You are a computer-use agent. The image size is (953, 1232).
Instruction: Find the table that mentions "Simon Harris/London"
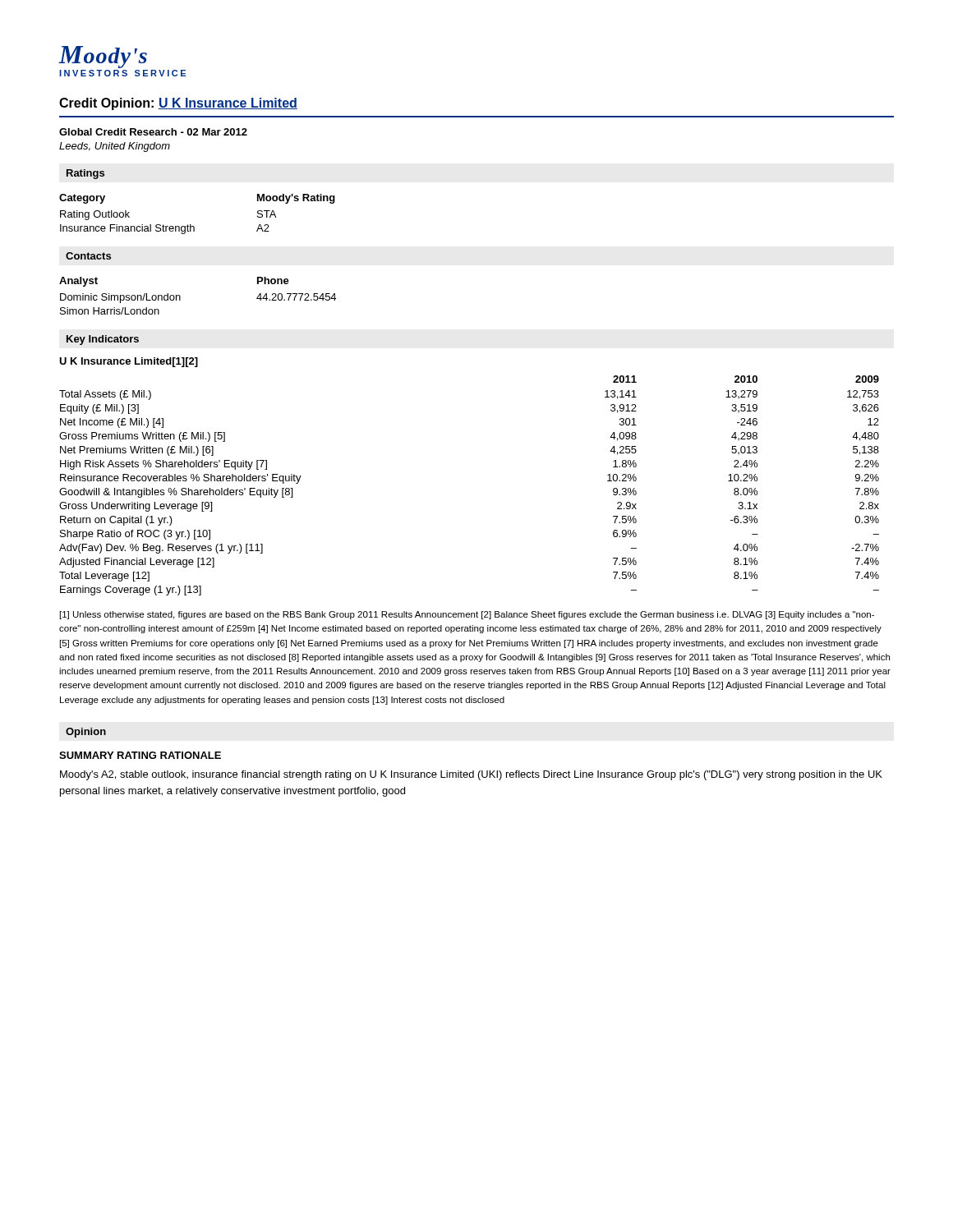476,296
